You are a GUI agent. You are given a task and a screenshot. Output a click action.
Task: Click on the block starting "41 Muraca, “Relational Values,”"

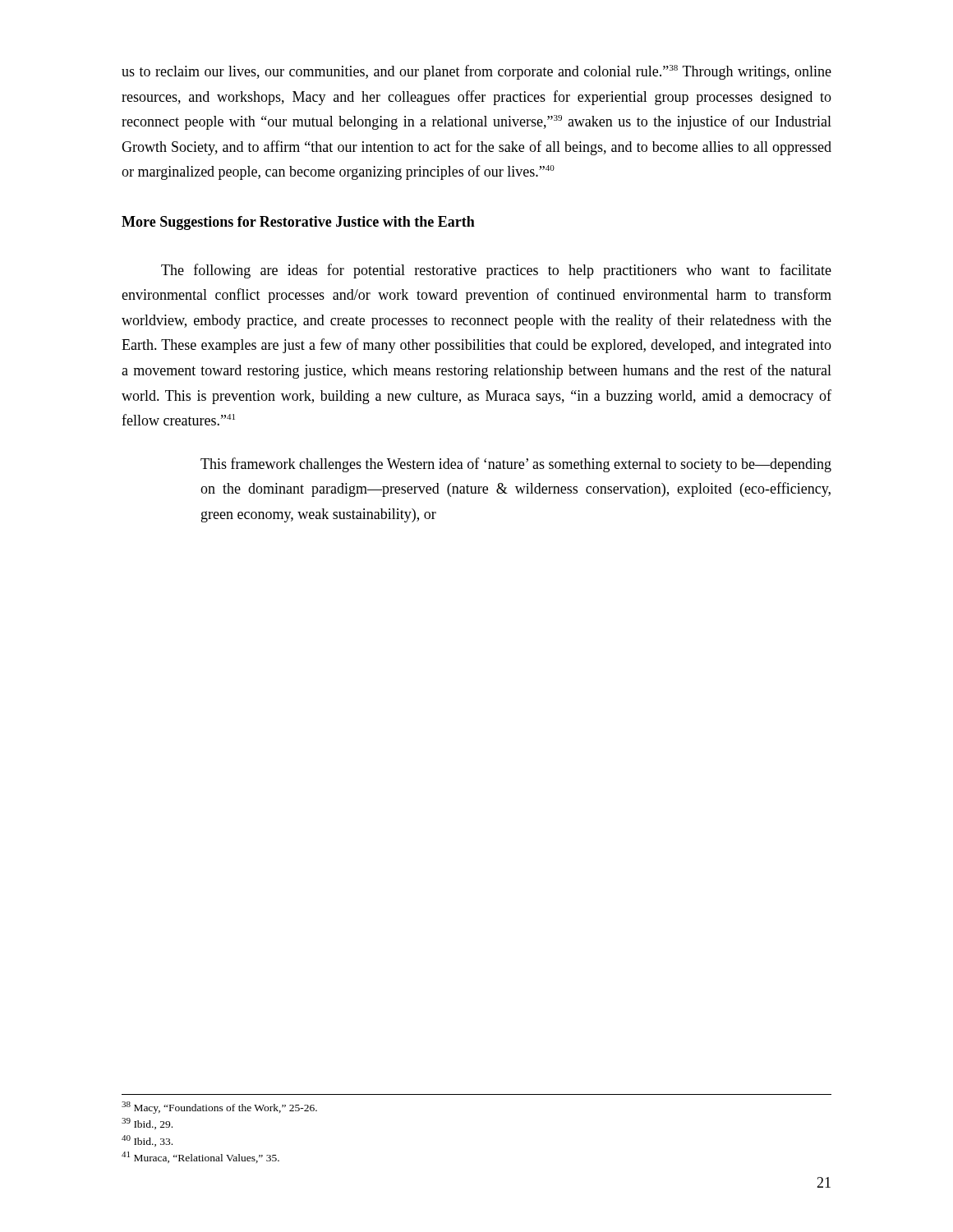[x=201, y=1157]
